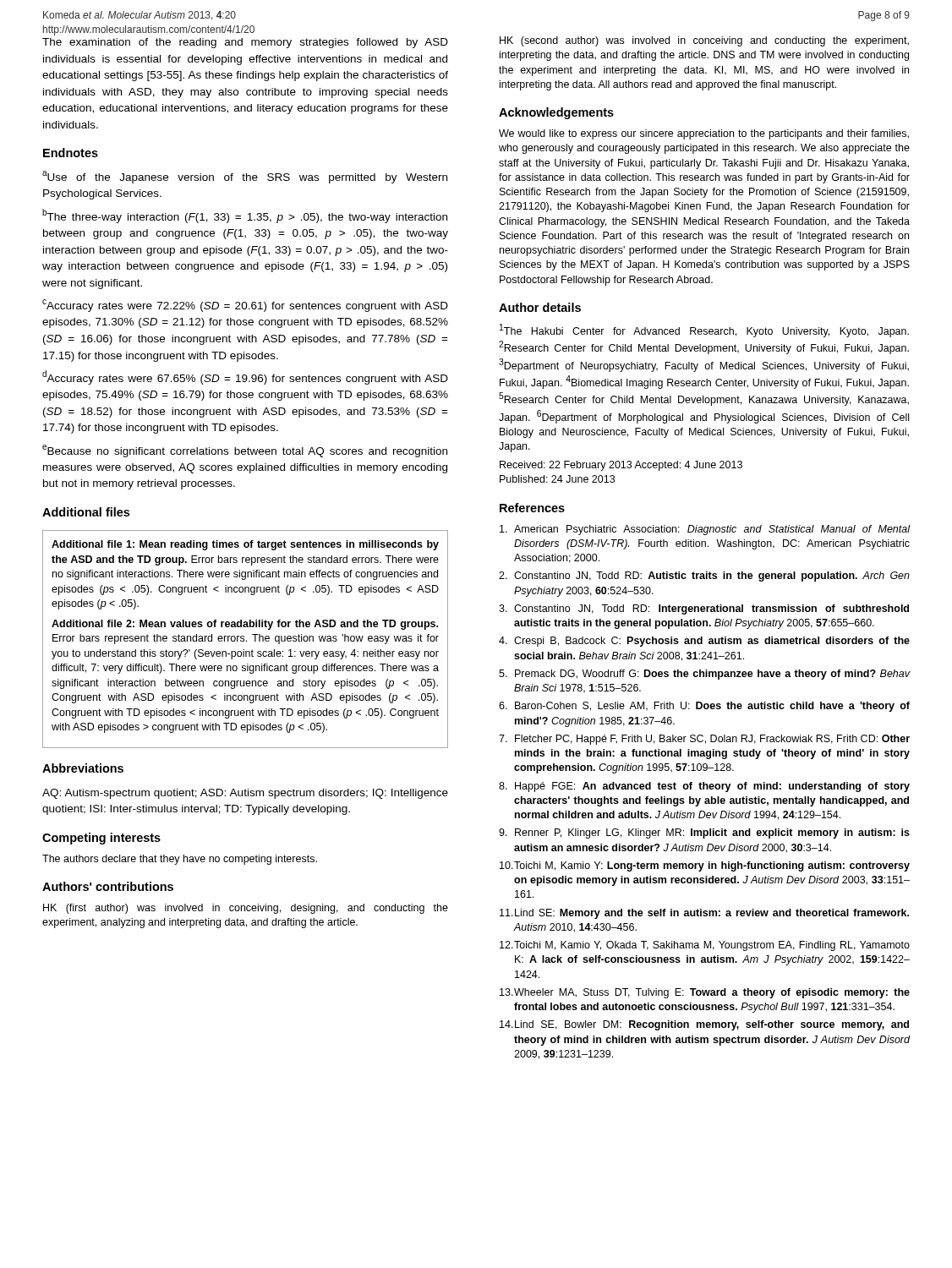Viewport: 952px width, 1268px height.
Task: Point to the block starting "11. Lind SE:"
Action: (x=704, y=921)
